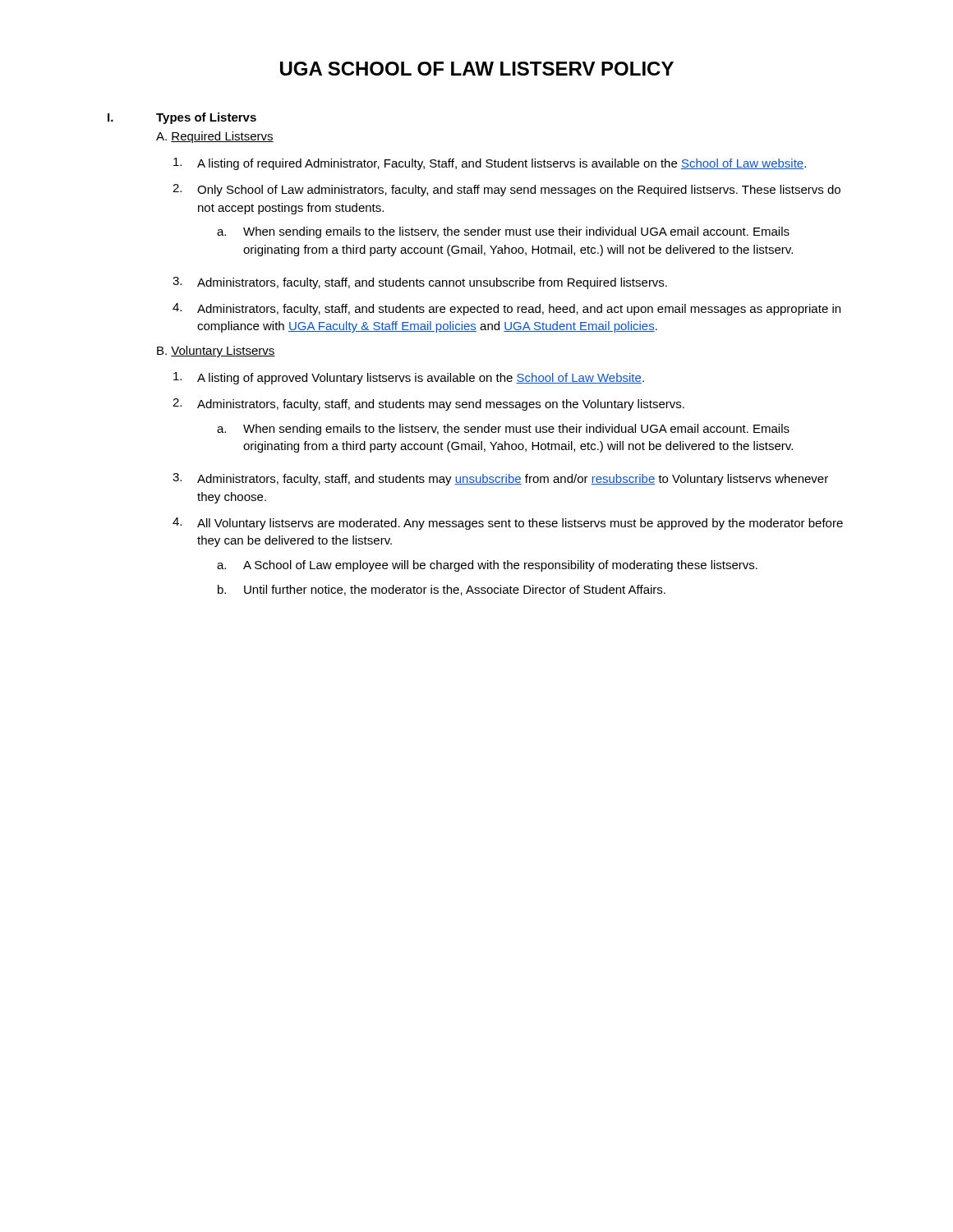Where is the passage that starts "a. A School of Law"?
This screenshot has height=1232, width=953.
coord(532,565)
